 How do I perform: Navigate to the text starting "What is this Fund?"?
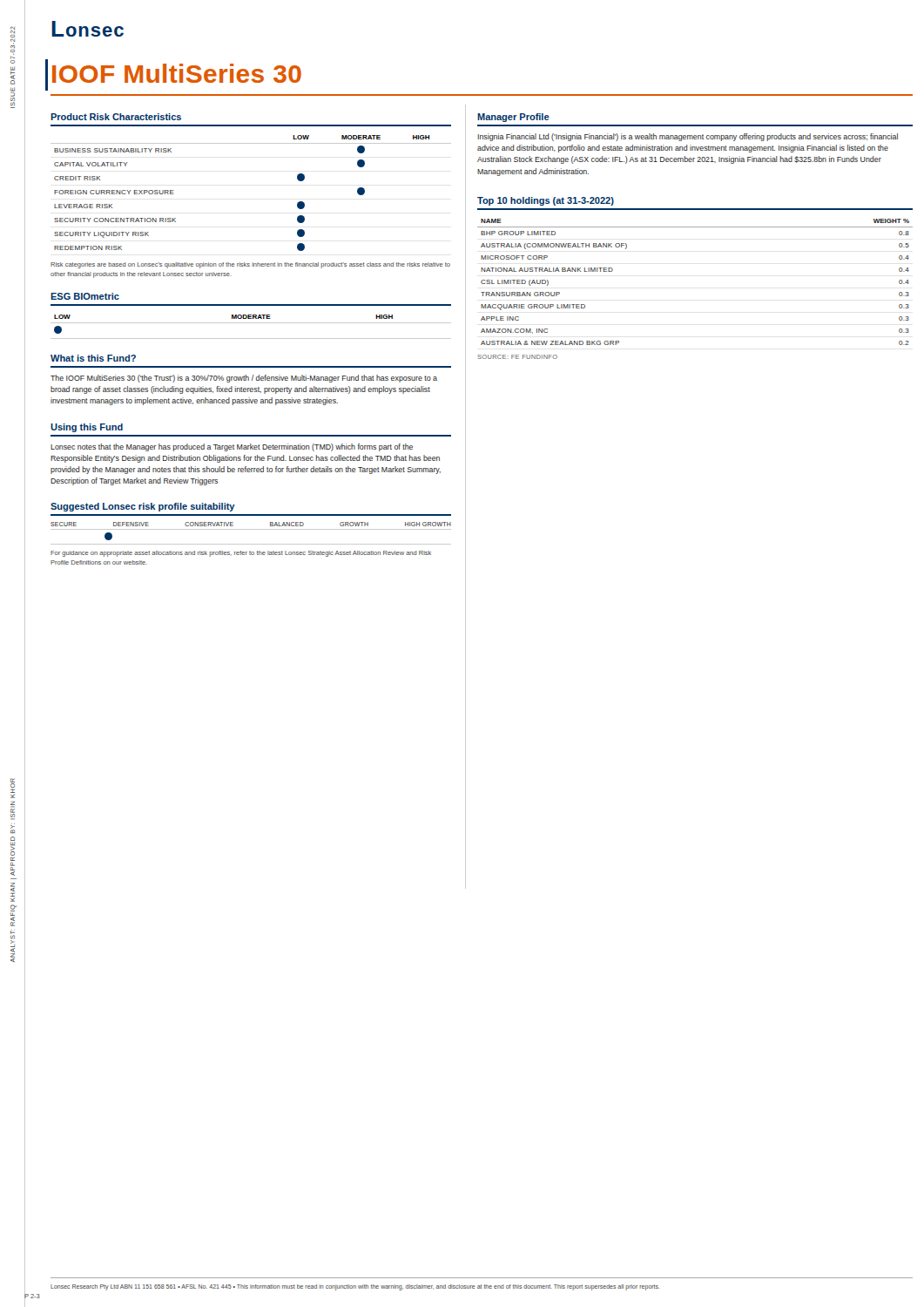93,358
